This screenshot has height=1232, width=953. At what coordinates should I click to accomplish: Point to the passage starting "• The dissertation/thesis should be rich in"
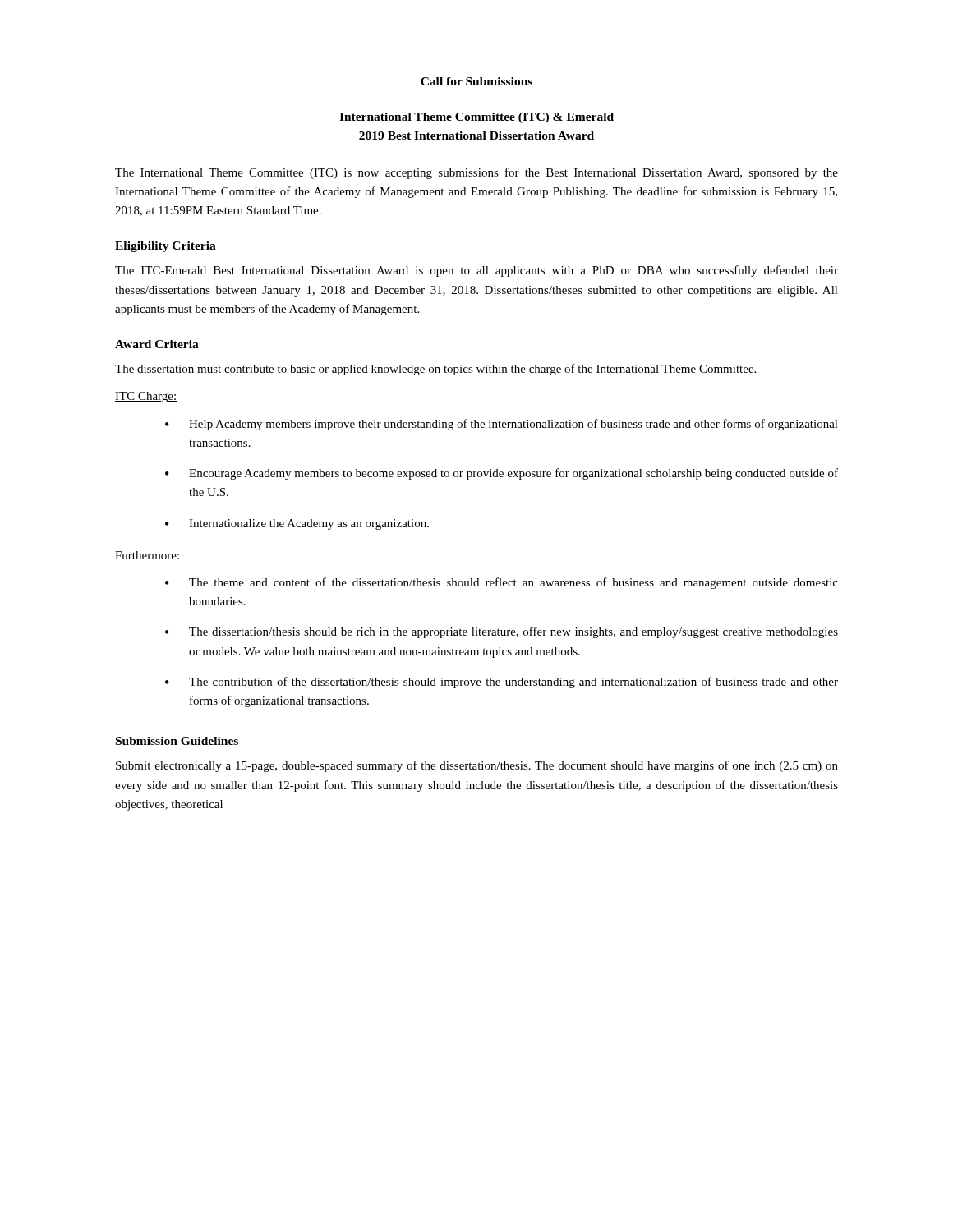point(501,642)
